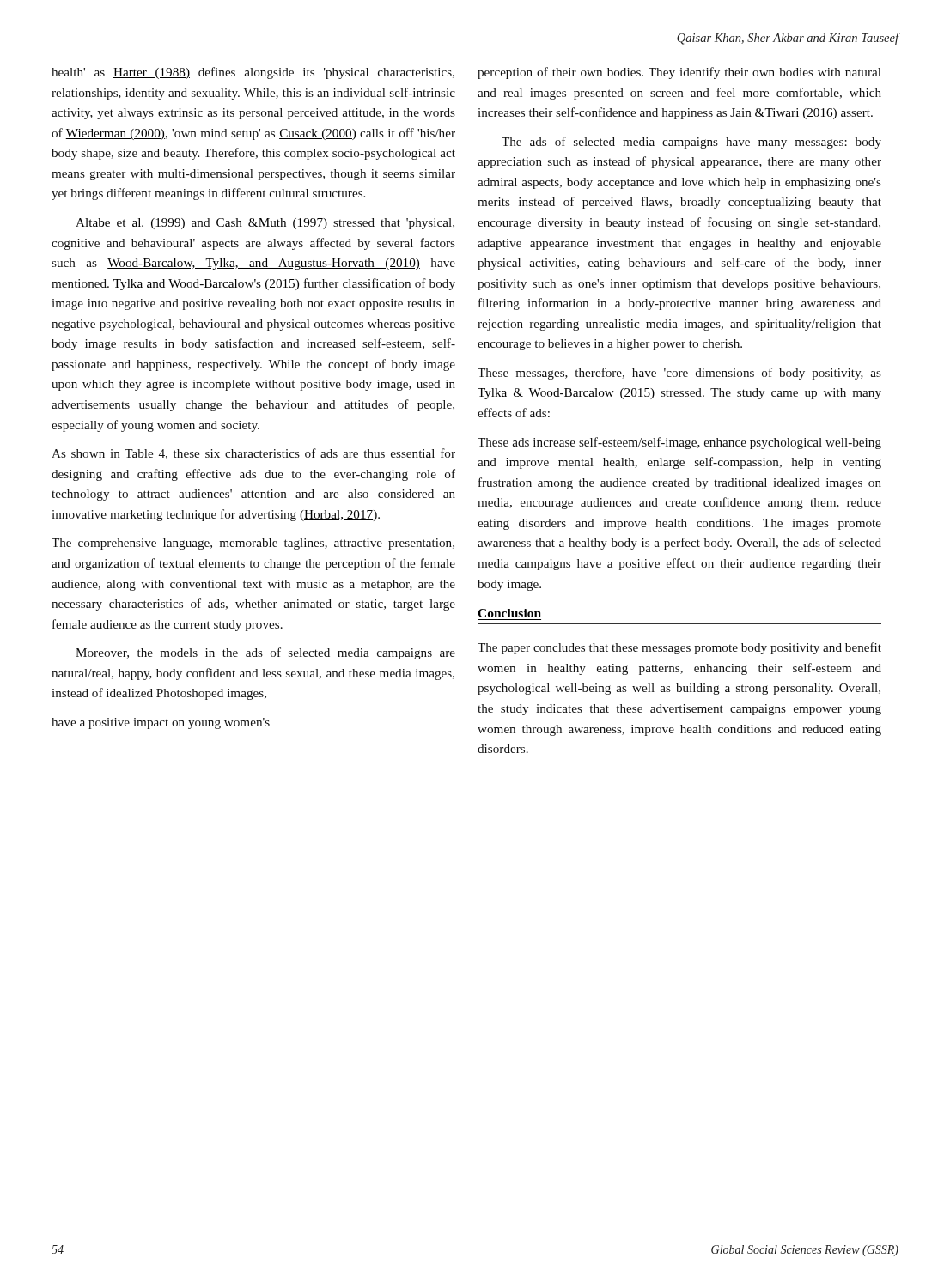This screenshot has height=1288, width=950.
Task: Click on the text block containing "These messages, therefore, have 'core"
Action: 679,393
